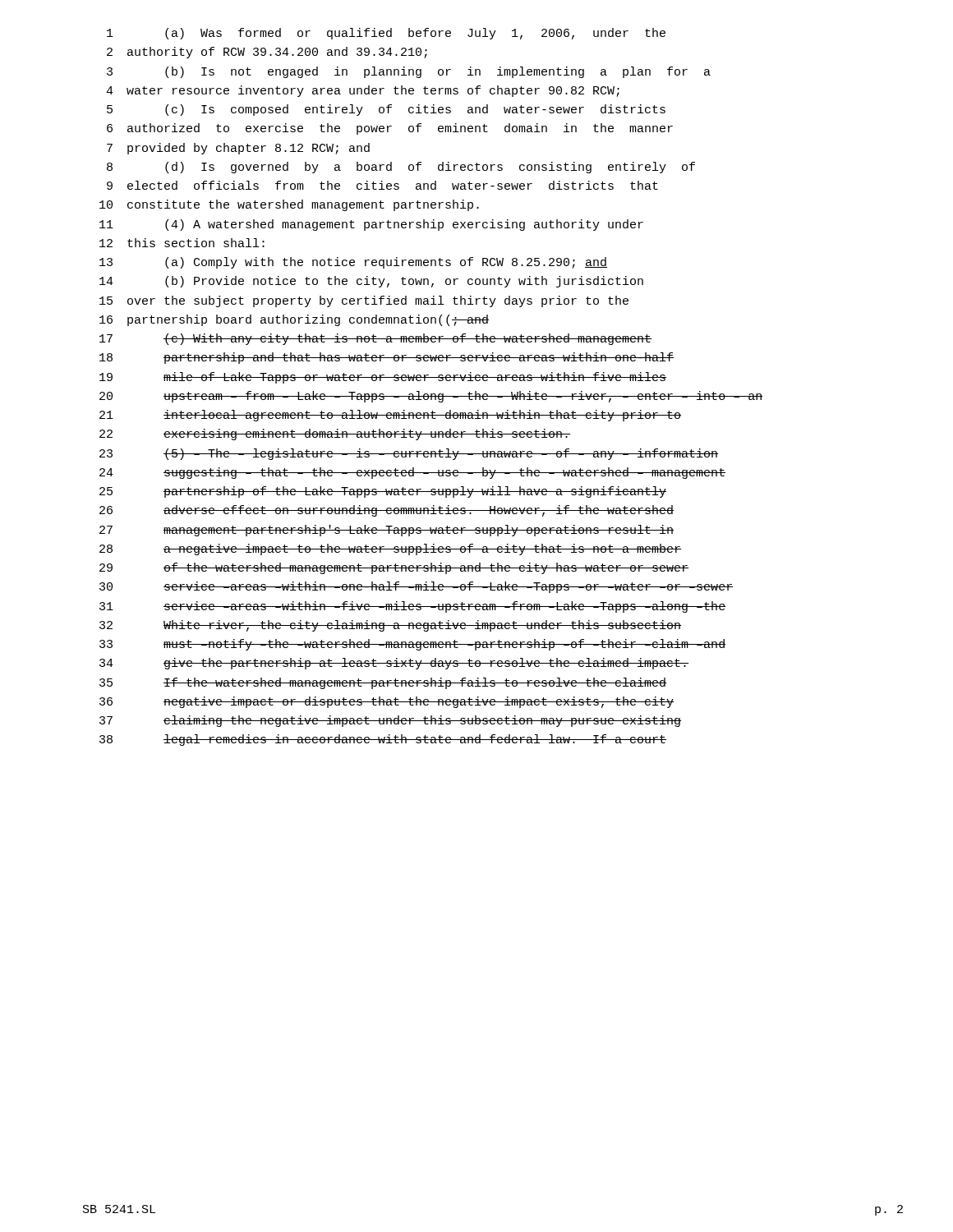Point to the passage starting "37 claiming the negative impact under this"

tap(493, 722)
